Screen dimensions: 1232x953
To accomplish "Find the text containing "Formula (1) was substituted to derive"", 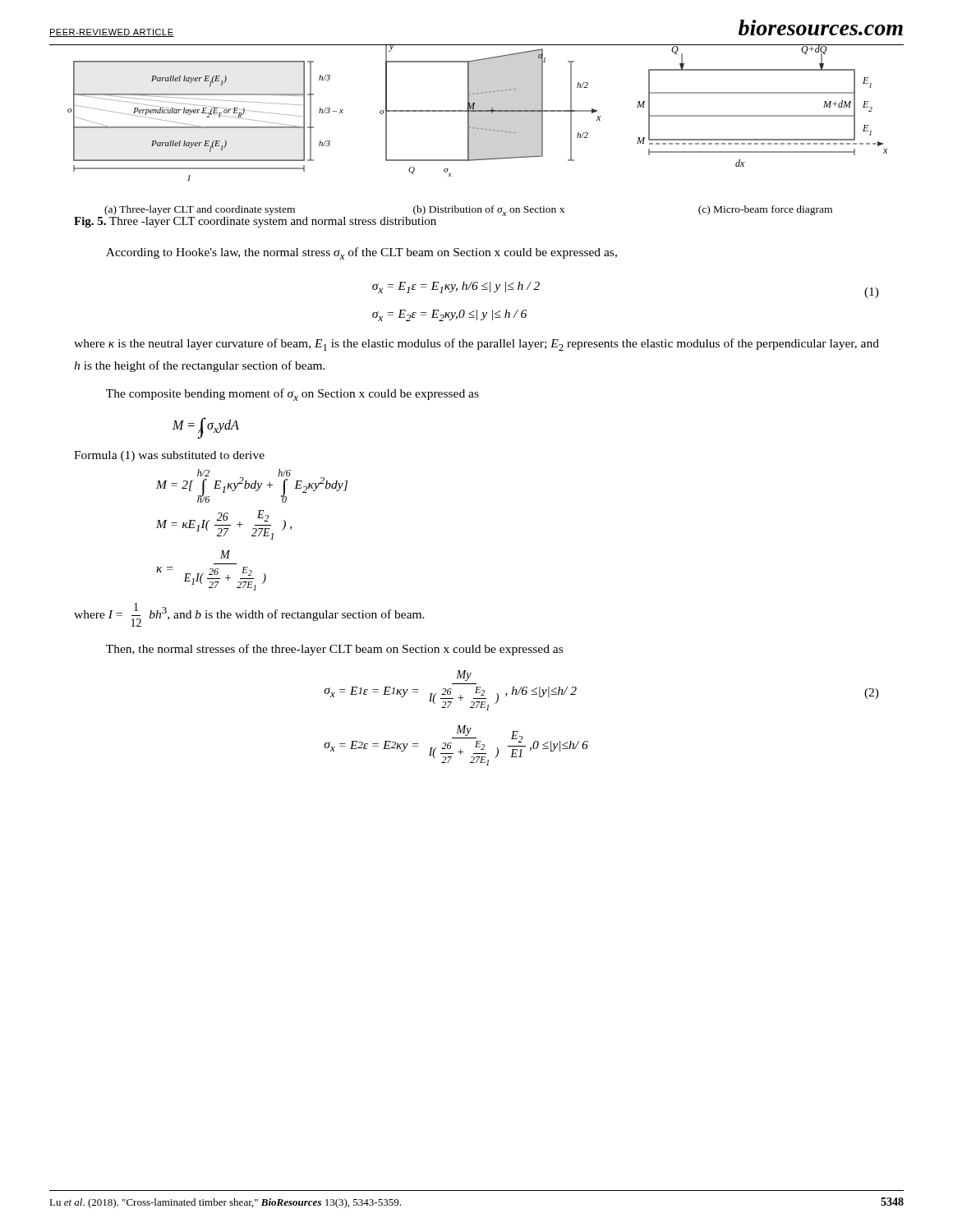I will (169, 455).
